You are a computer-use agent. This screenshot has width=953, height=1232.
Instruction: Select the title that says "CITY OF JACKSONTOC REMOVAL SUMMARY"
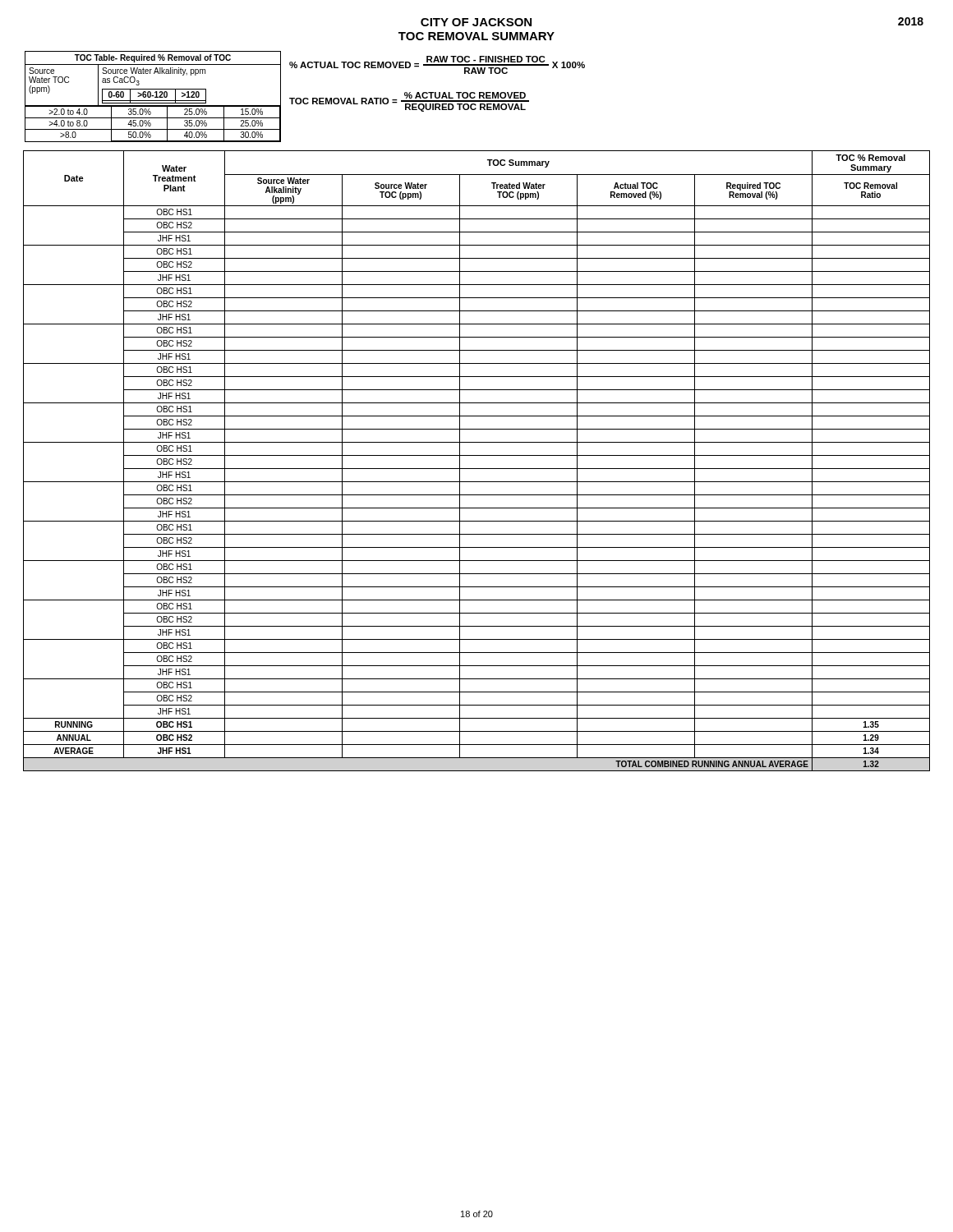(476, 29)
